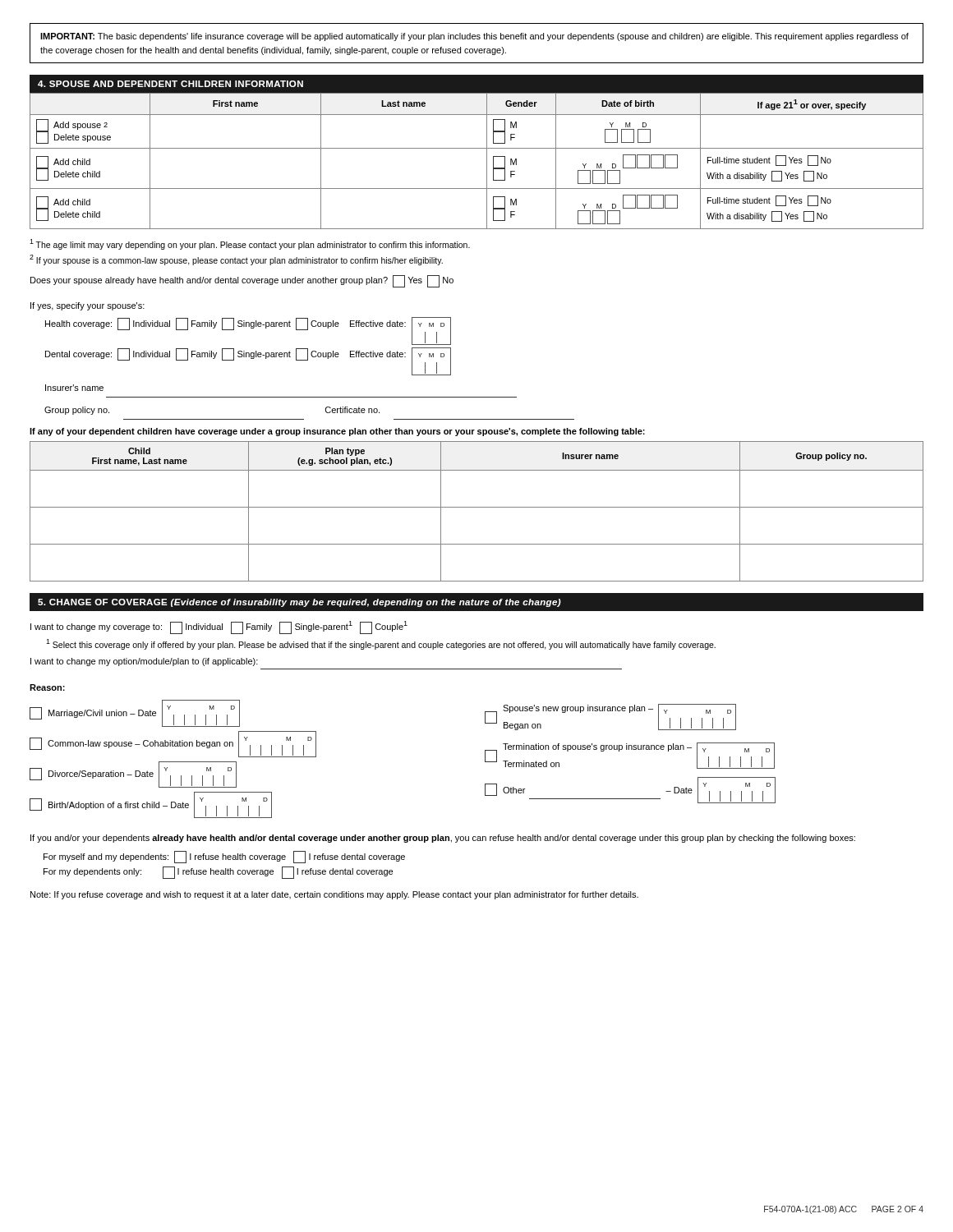This screenshot has width=953, height=1232.
Task: Point to the element starting "If yes, specify"
Action: (87, 306)
